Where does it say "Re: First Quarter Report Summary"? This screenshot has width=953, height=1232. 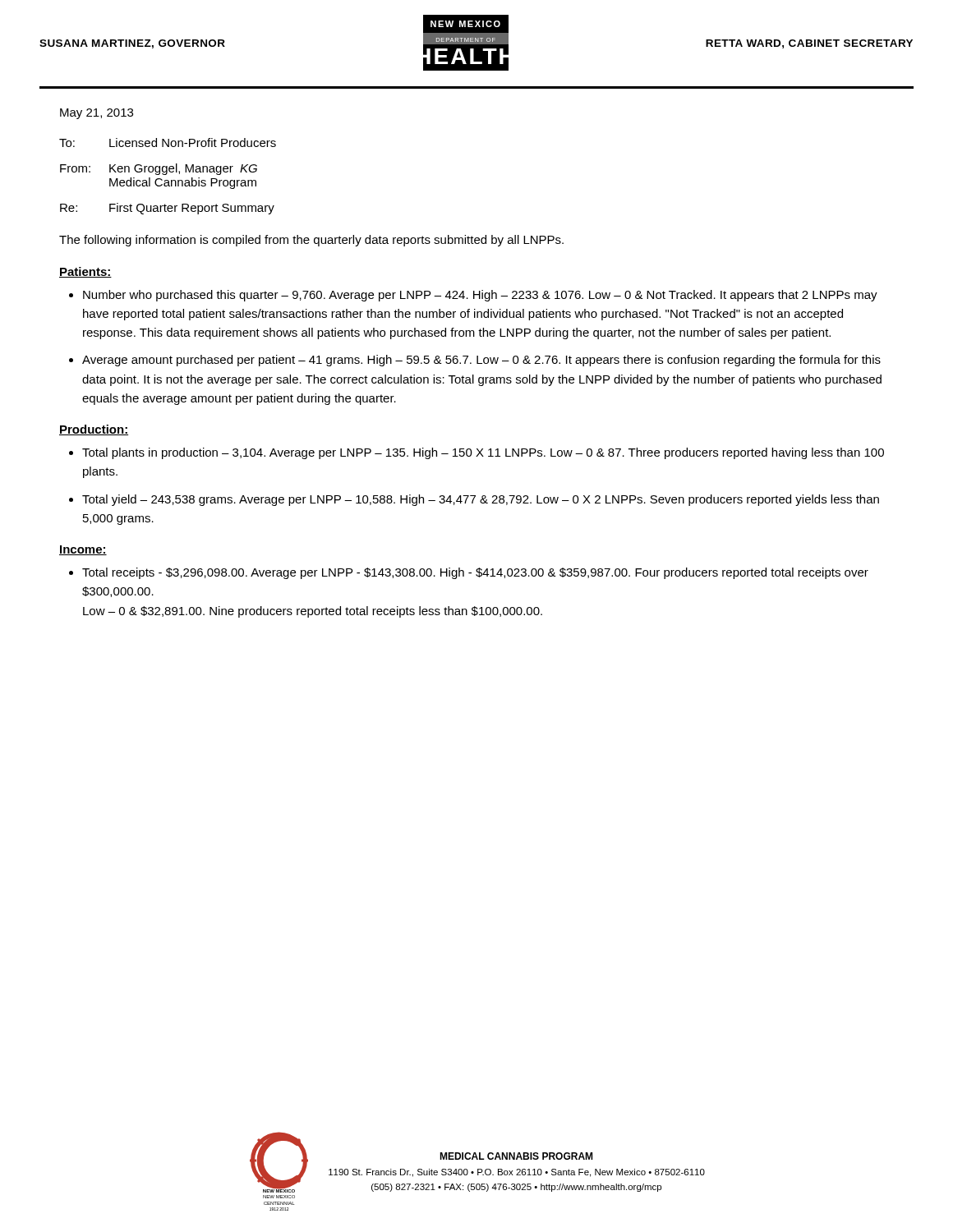pos(167,209)
